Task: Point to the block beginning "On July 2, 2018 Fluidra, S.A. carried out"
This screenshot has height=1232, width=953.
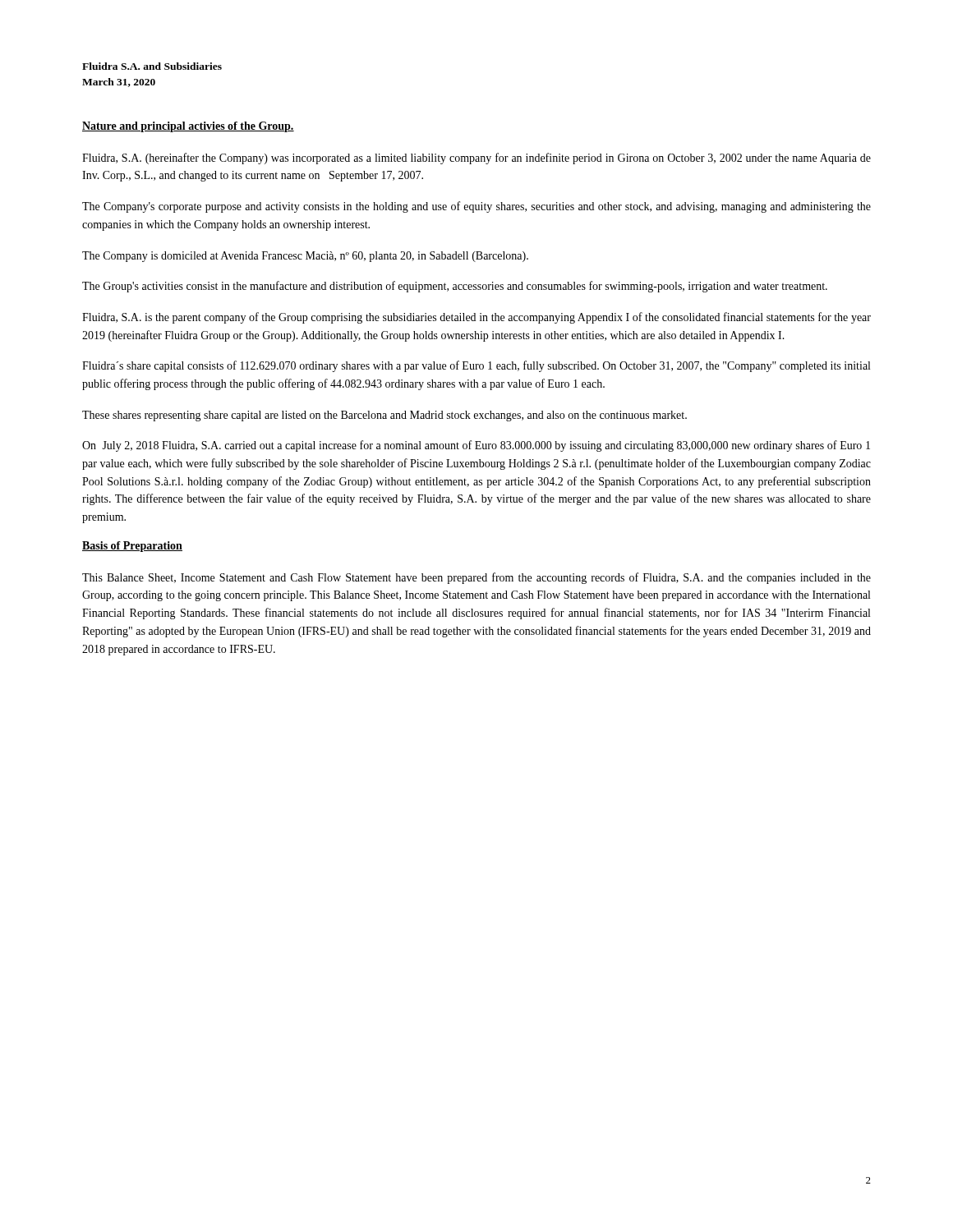Action: click(476, 481)
